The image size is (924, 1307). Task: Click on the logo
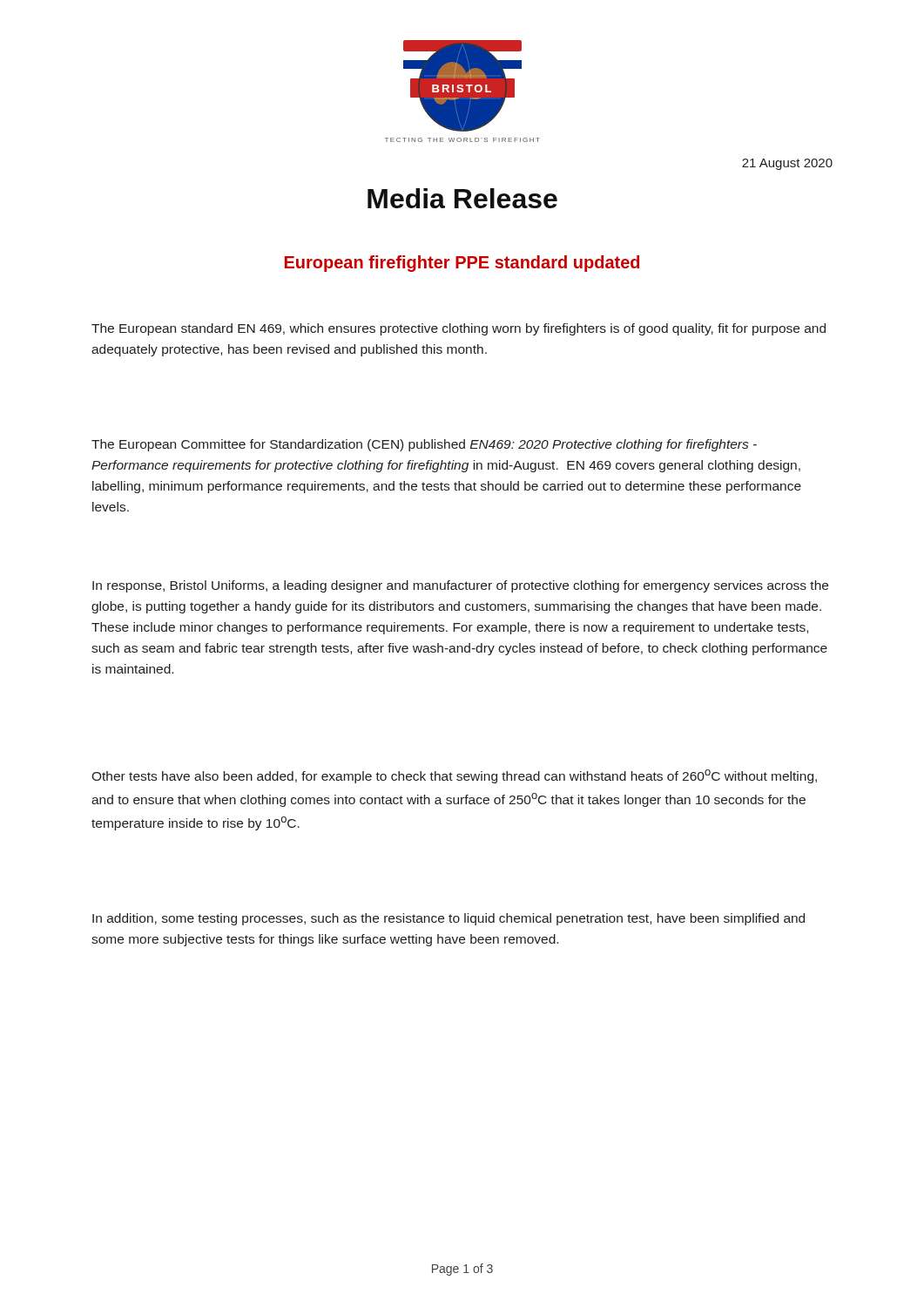tap(462, 91)
